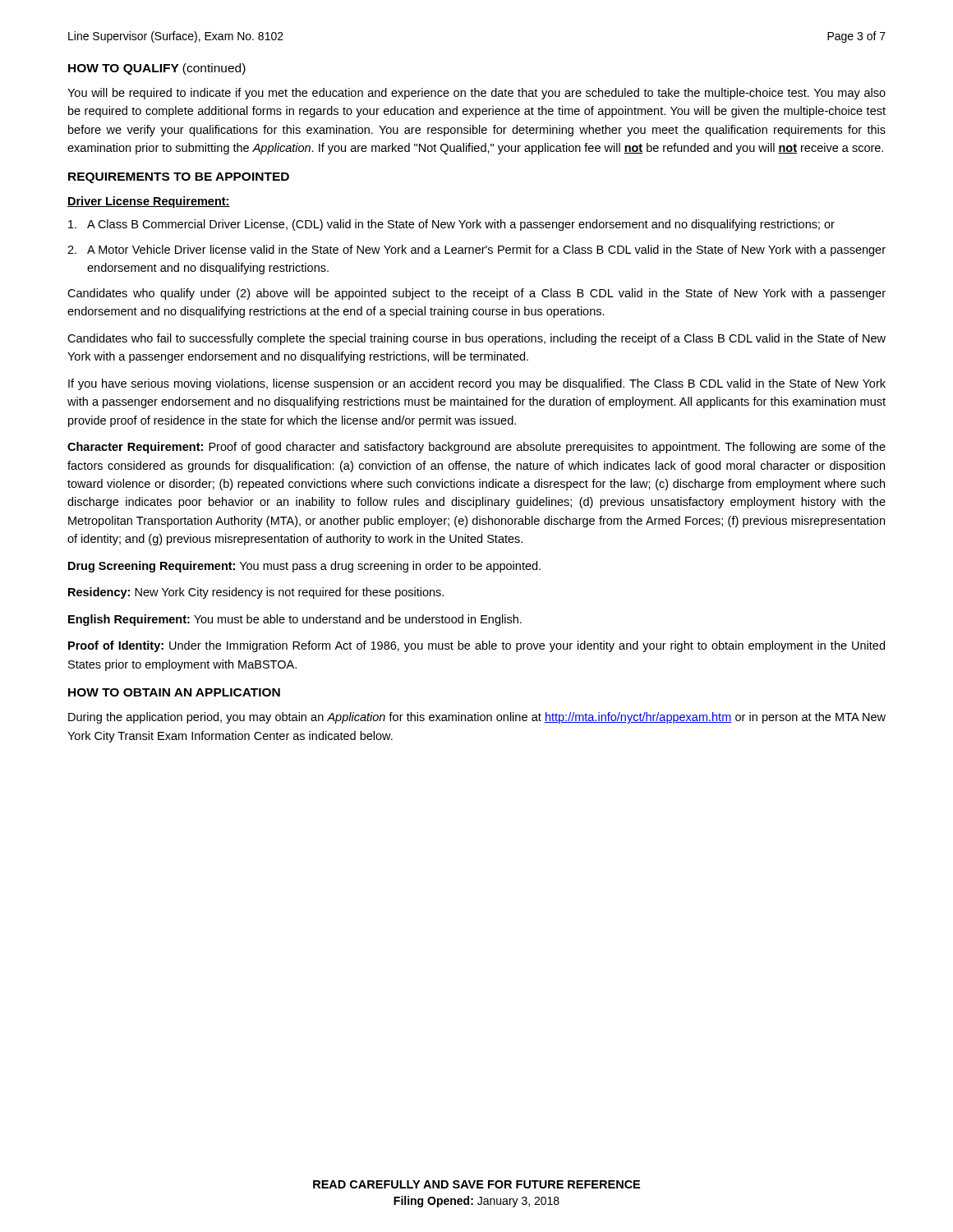Click on the text block that says "During the application period, you may obtain"

tap(476, 726)
